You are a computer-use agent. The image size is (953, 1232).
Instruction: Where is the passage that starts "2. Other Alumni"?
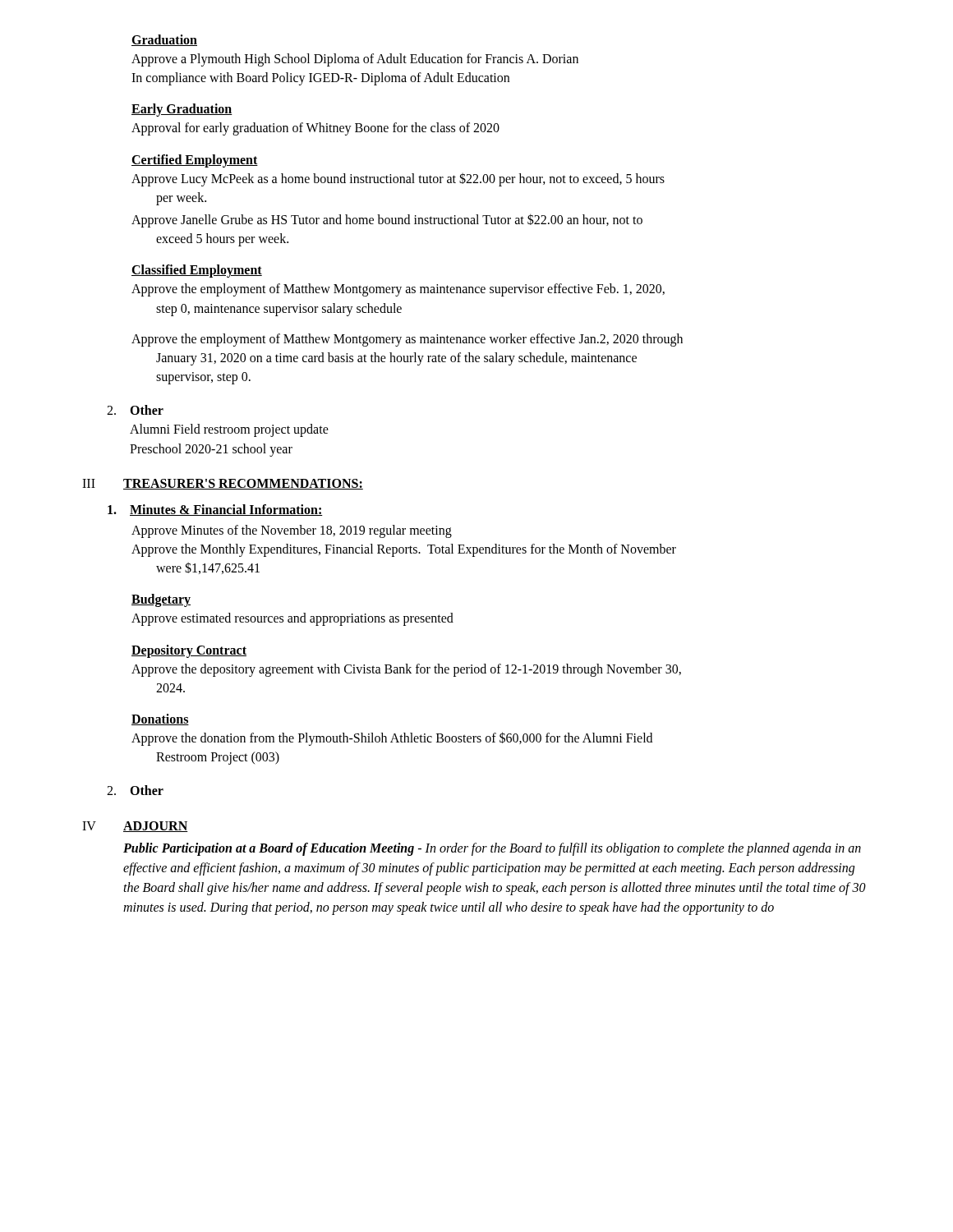point(218,430)
